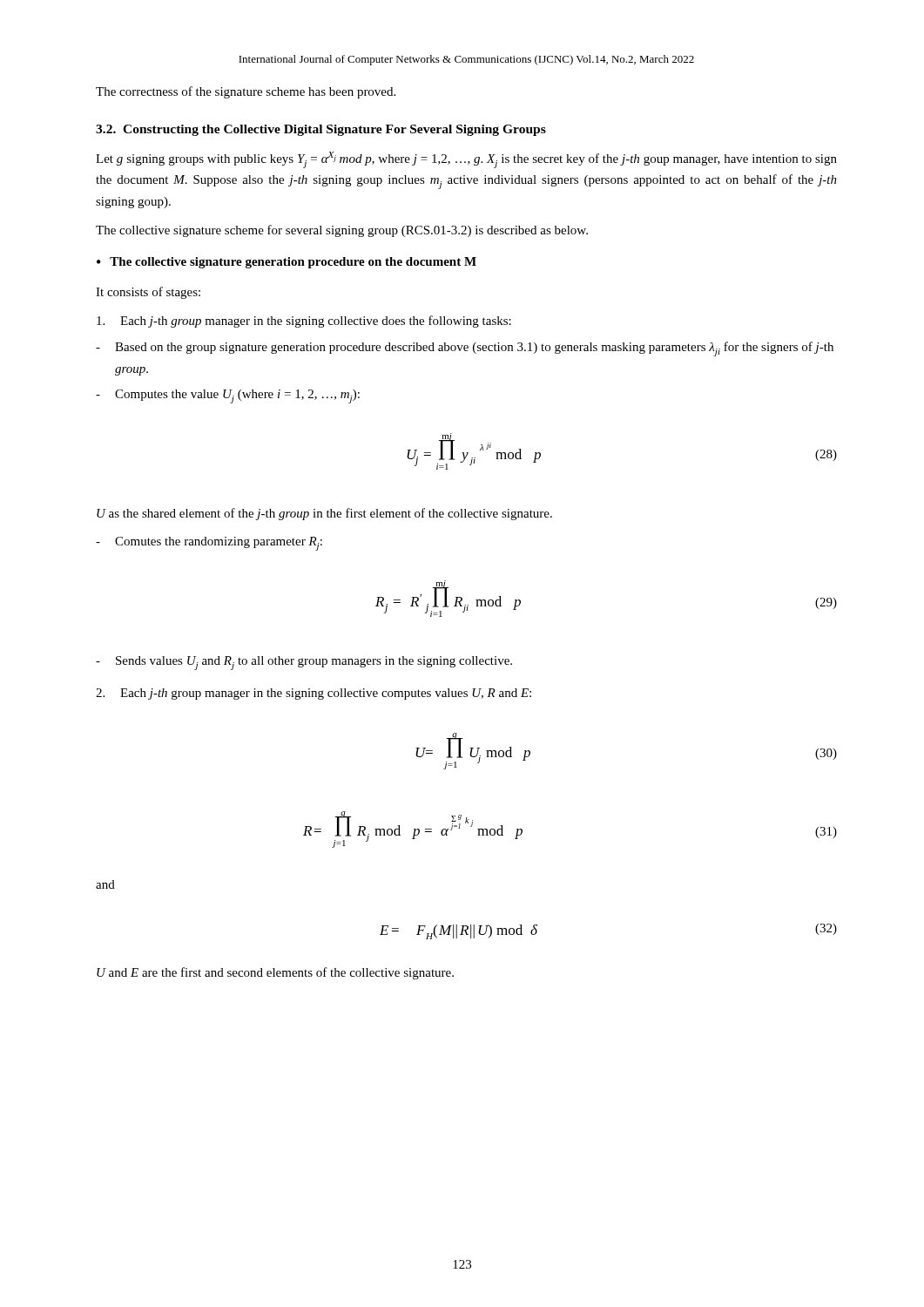924x1307 pixels.
Task: Point to the text starting "U as the shared element"
Action: [x=324, y=513]
